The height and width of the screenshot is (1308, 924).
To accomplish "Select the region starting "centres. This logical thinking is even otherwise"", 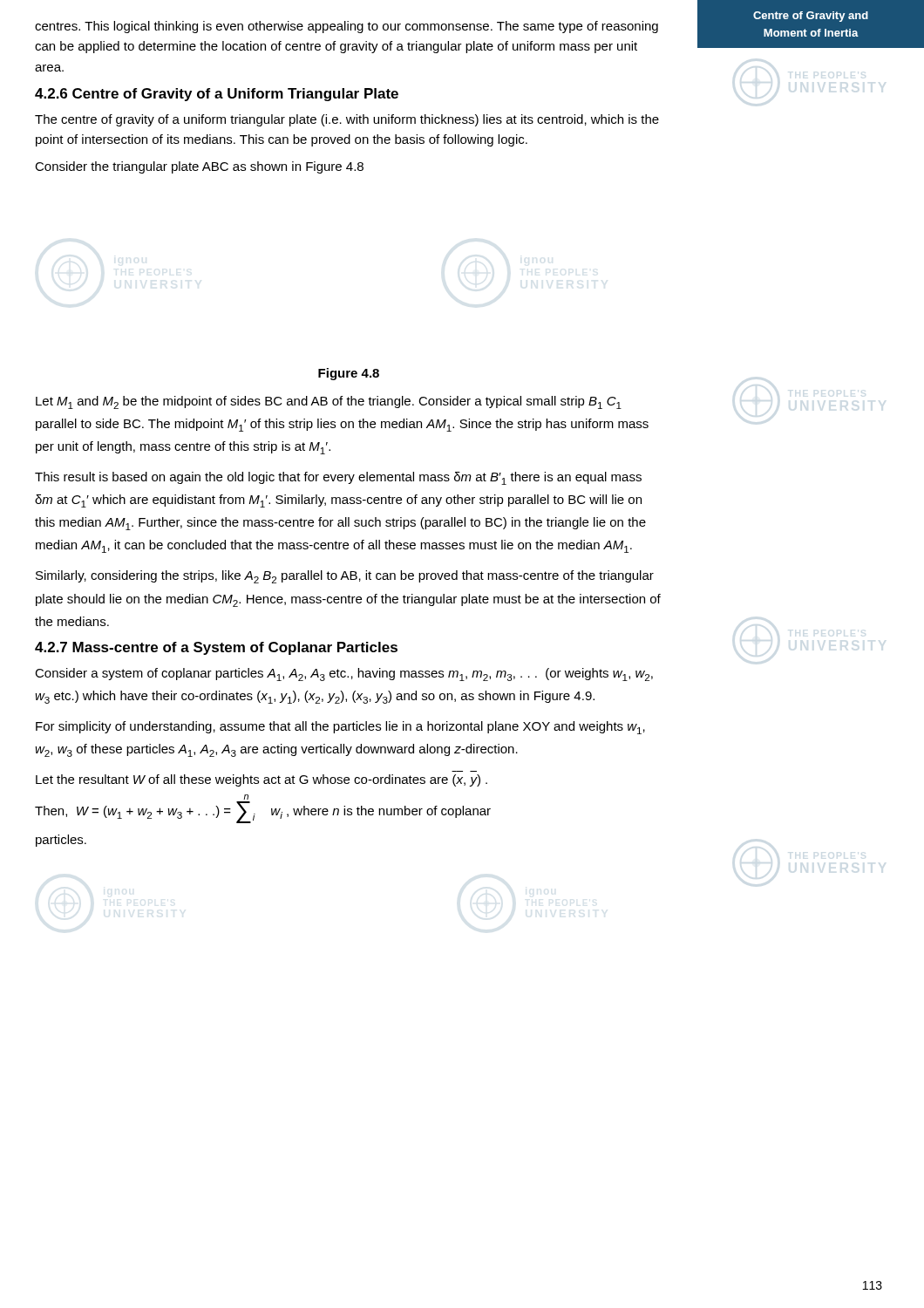I will click(347, 46).
